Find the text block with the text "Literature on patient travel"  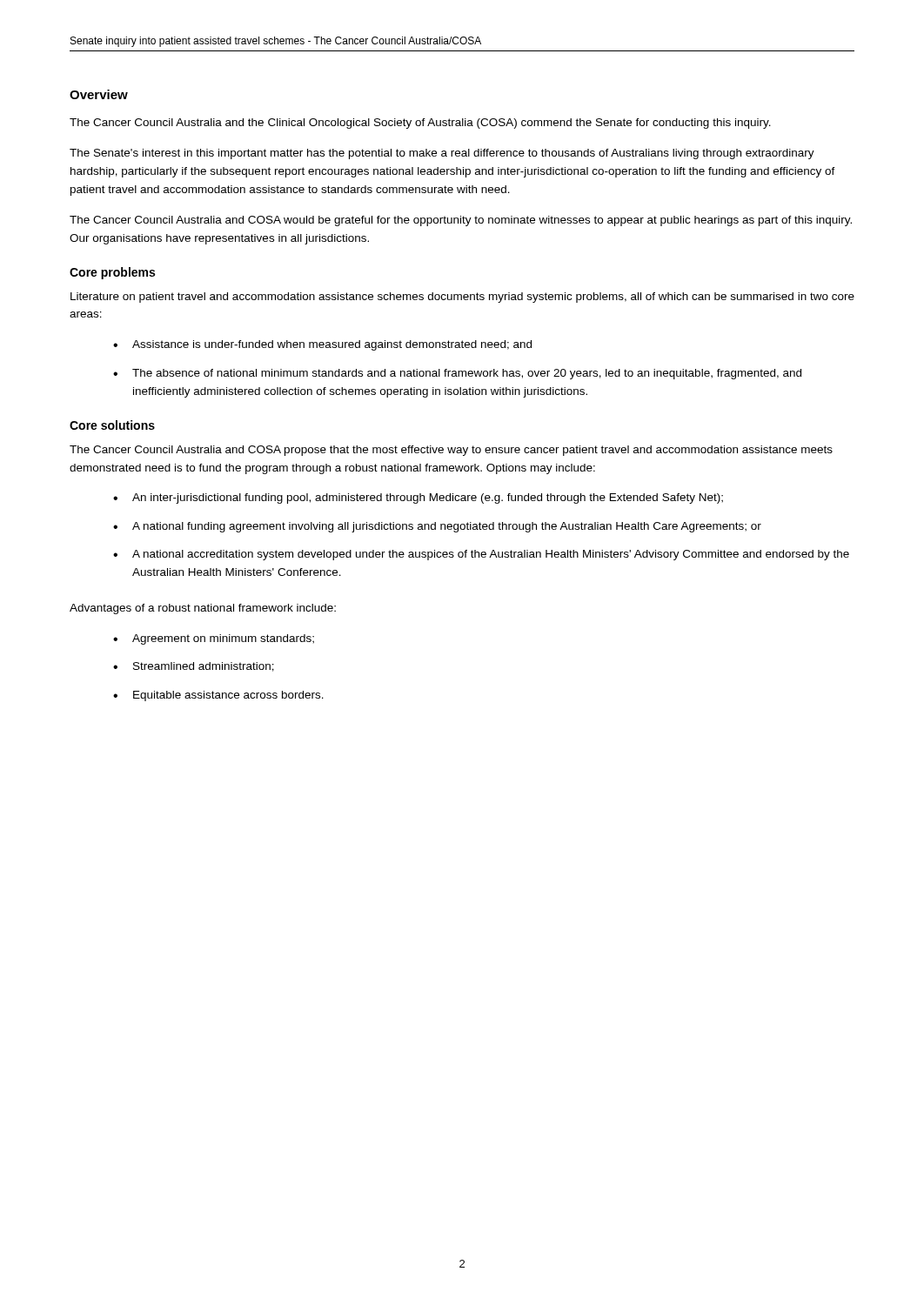click(462, 305)
